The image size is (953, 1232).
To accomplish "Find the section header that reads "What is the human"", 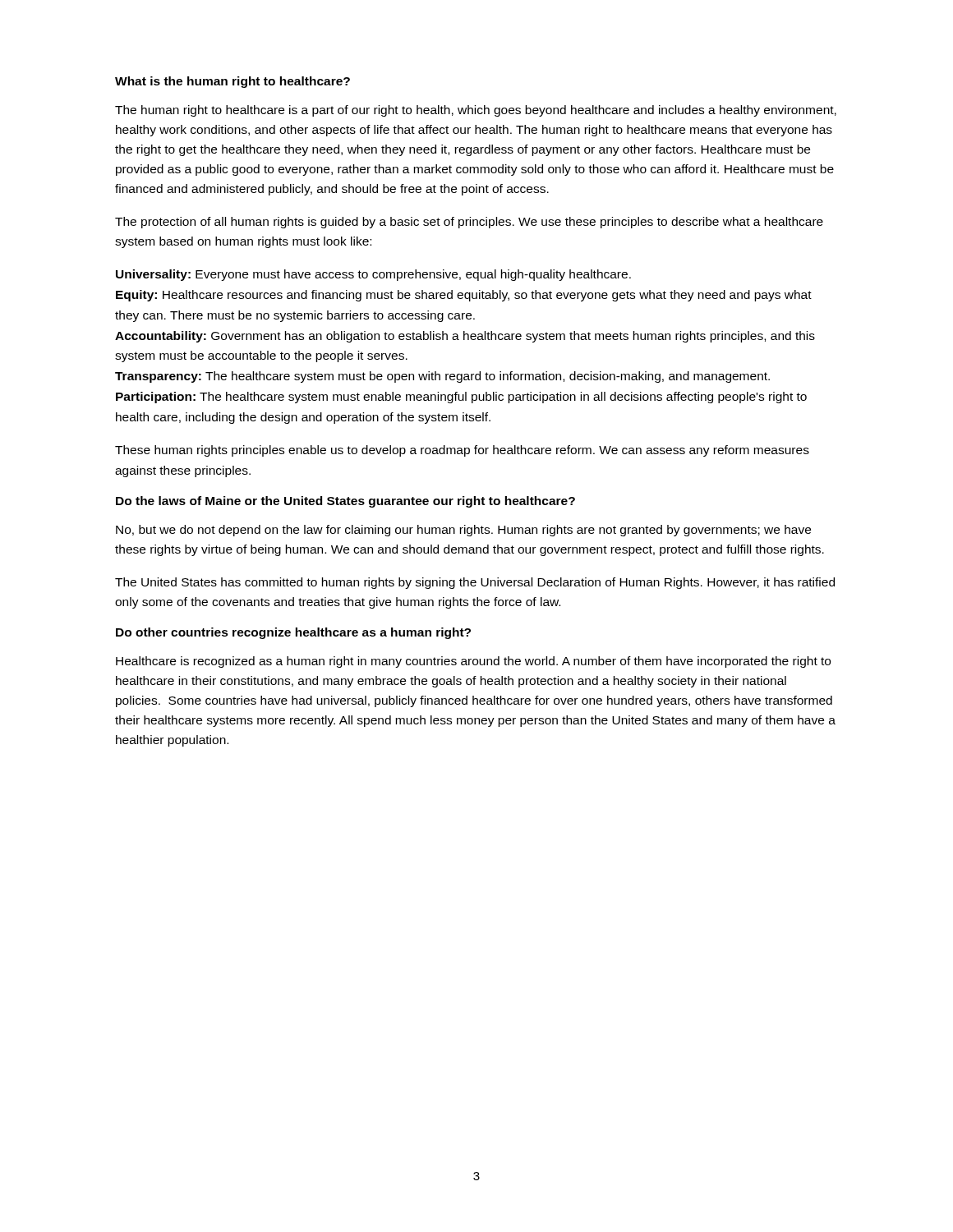I will [233, 81].
